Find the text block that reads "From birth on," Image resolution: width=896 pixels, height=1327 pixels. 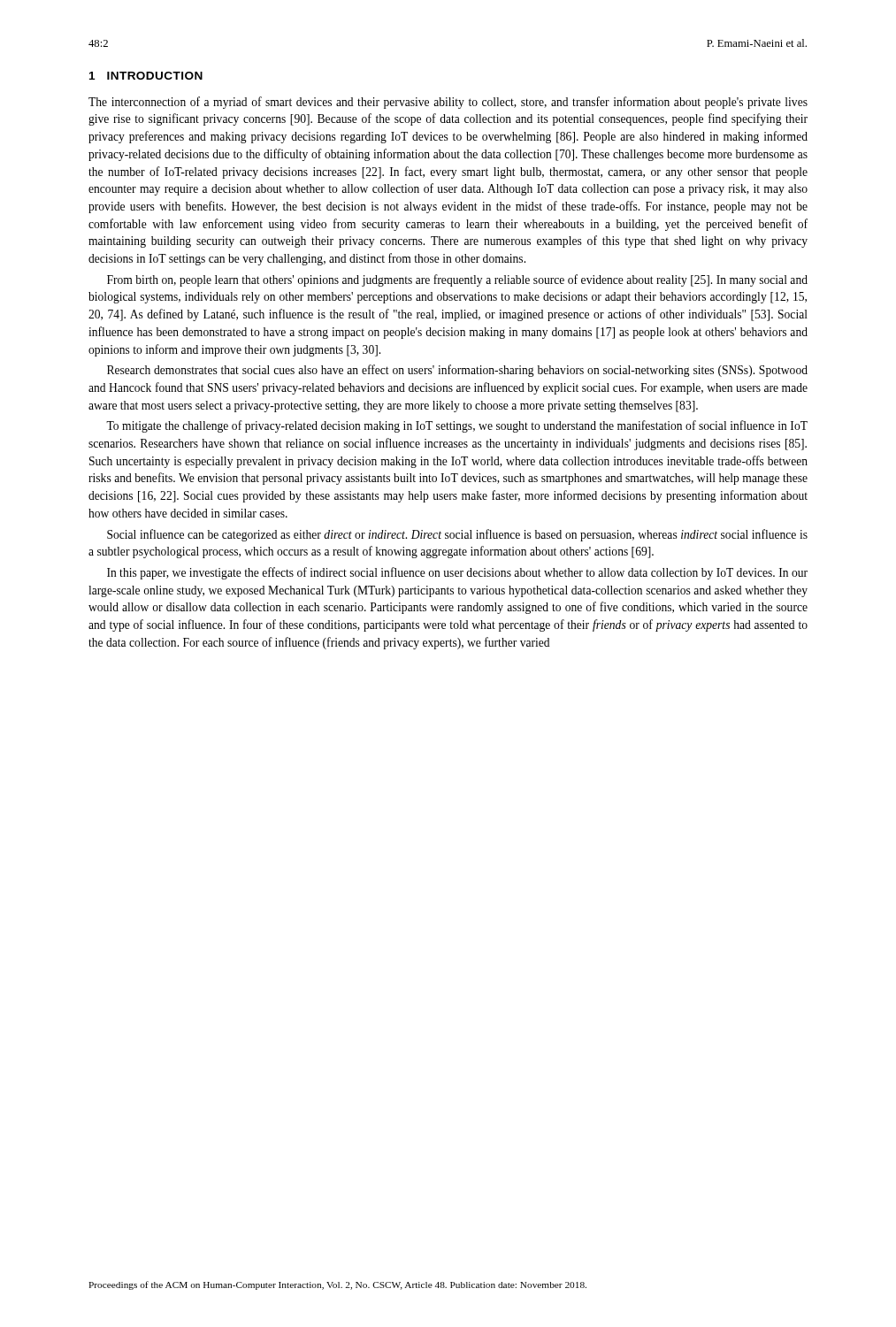point(448,315)
